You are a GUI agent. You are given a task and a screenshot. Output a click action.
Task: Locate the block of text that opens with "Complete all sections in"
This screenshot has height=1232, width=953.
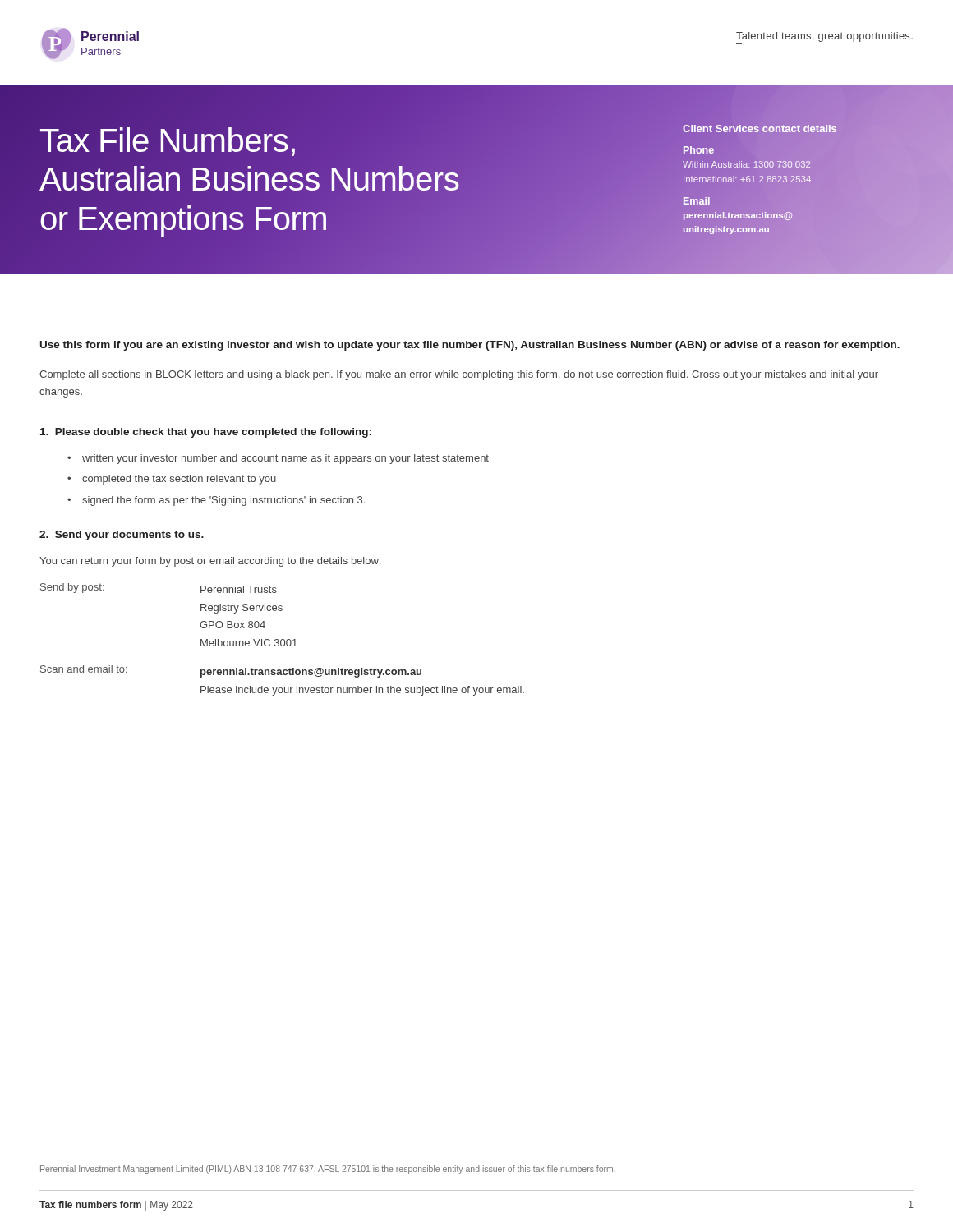[x=459, y=383]
